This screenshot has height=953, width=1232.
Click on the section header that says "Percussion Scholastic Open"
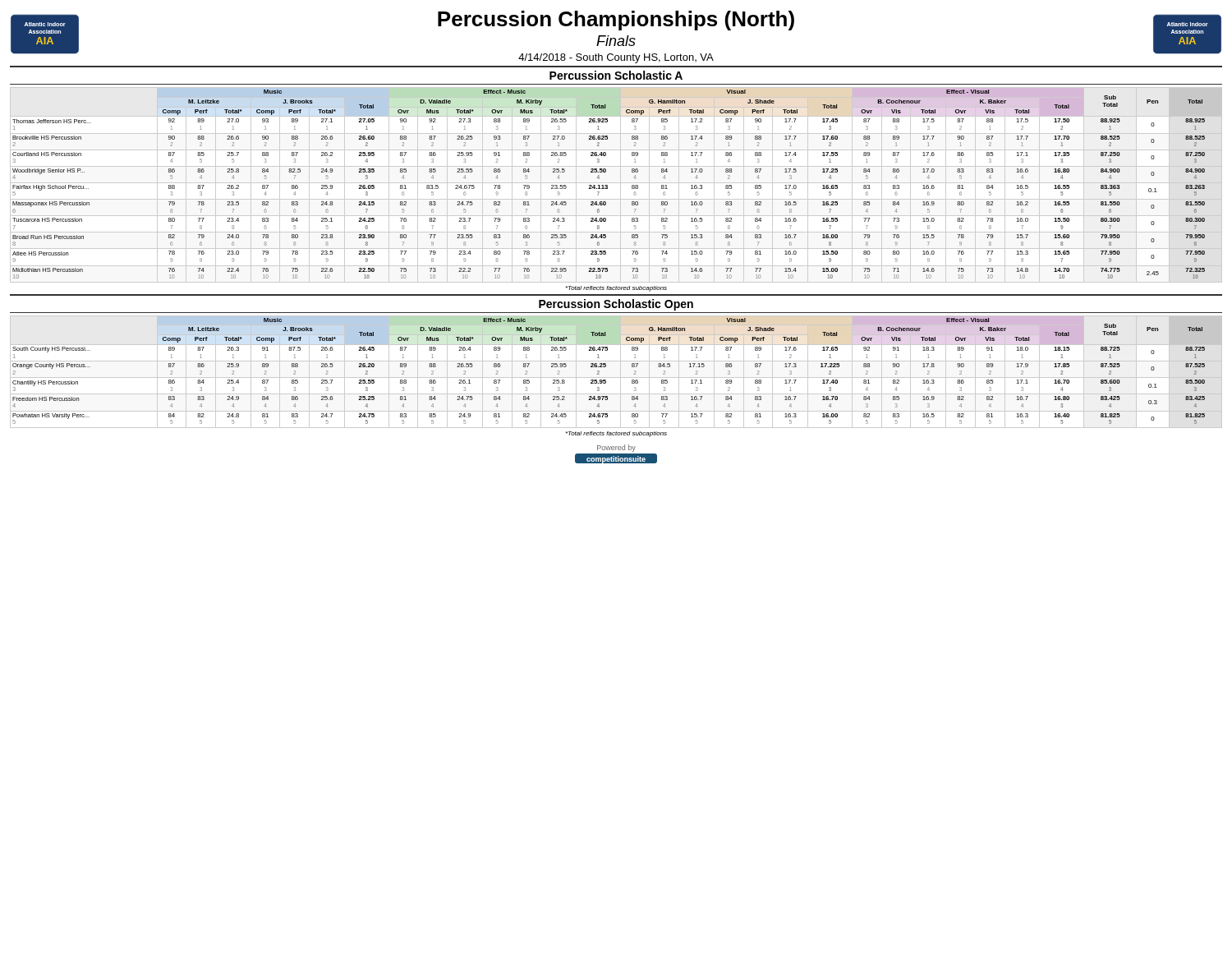616,304
